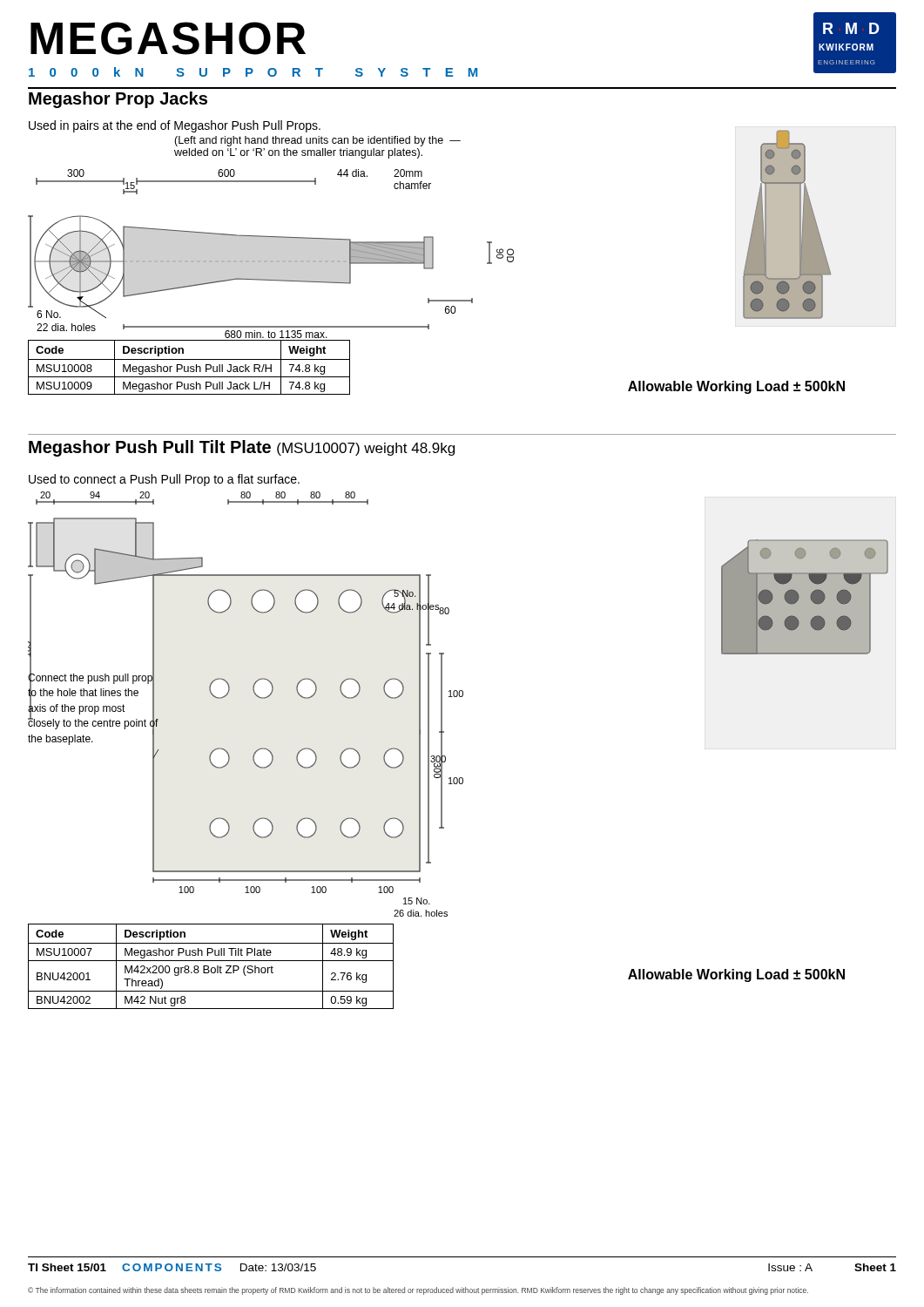924x1307 pixels.
Task: Select the logo
Action: click(x=855, y=44)
